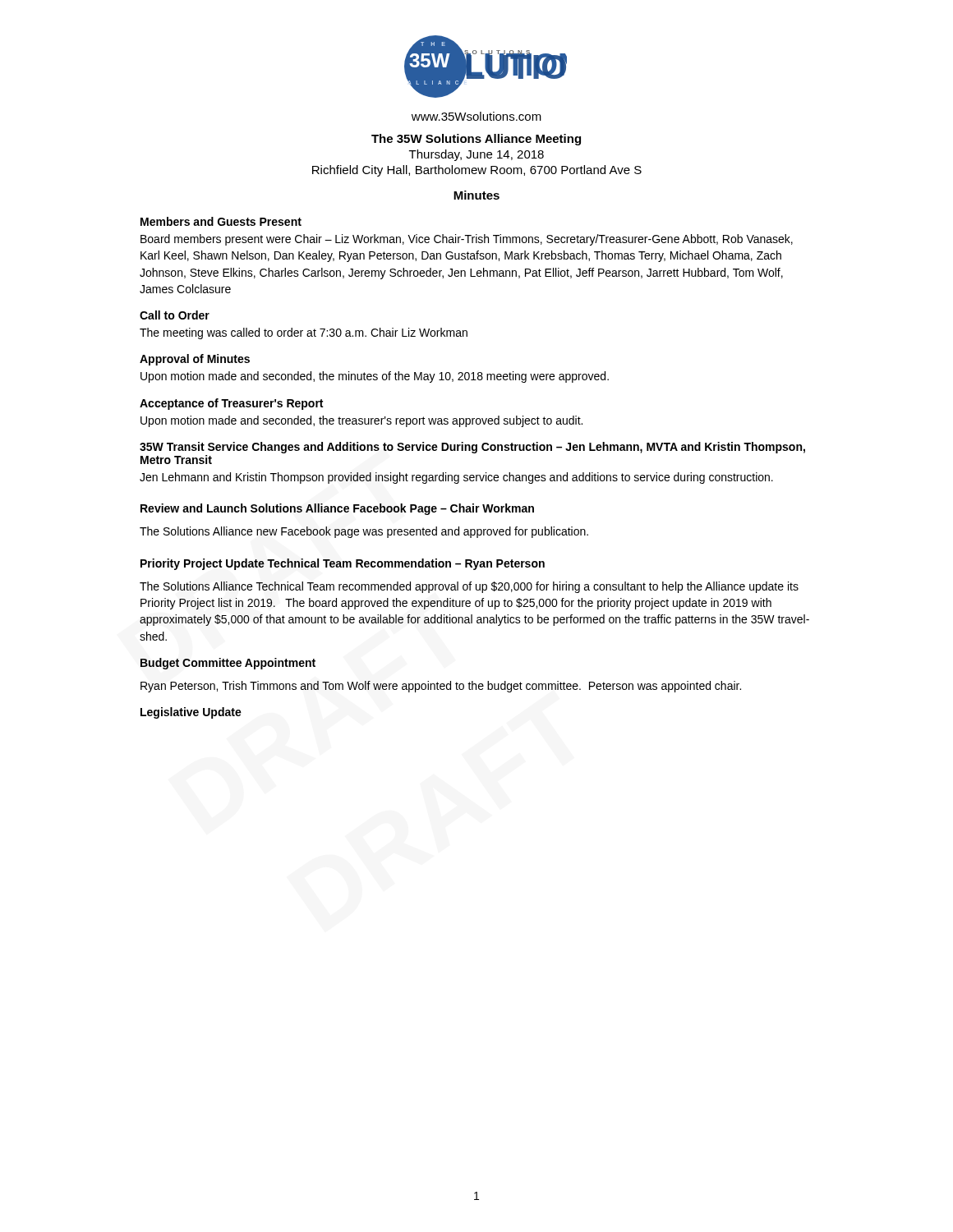Find the text block that says "The Solutions Alliance new Facebook page was"
The image size is (953, 1232).
click(x=364, y=532)
